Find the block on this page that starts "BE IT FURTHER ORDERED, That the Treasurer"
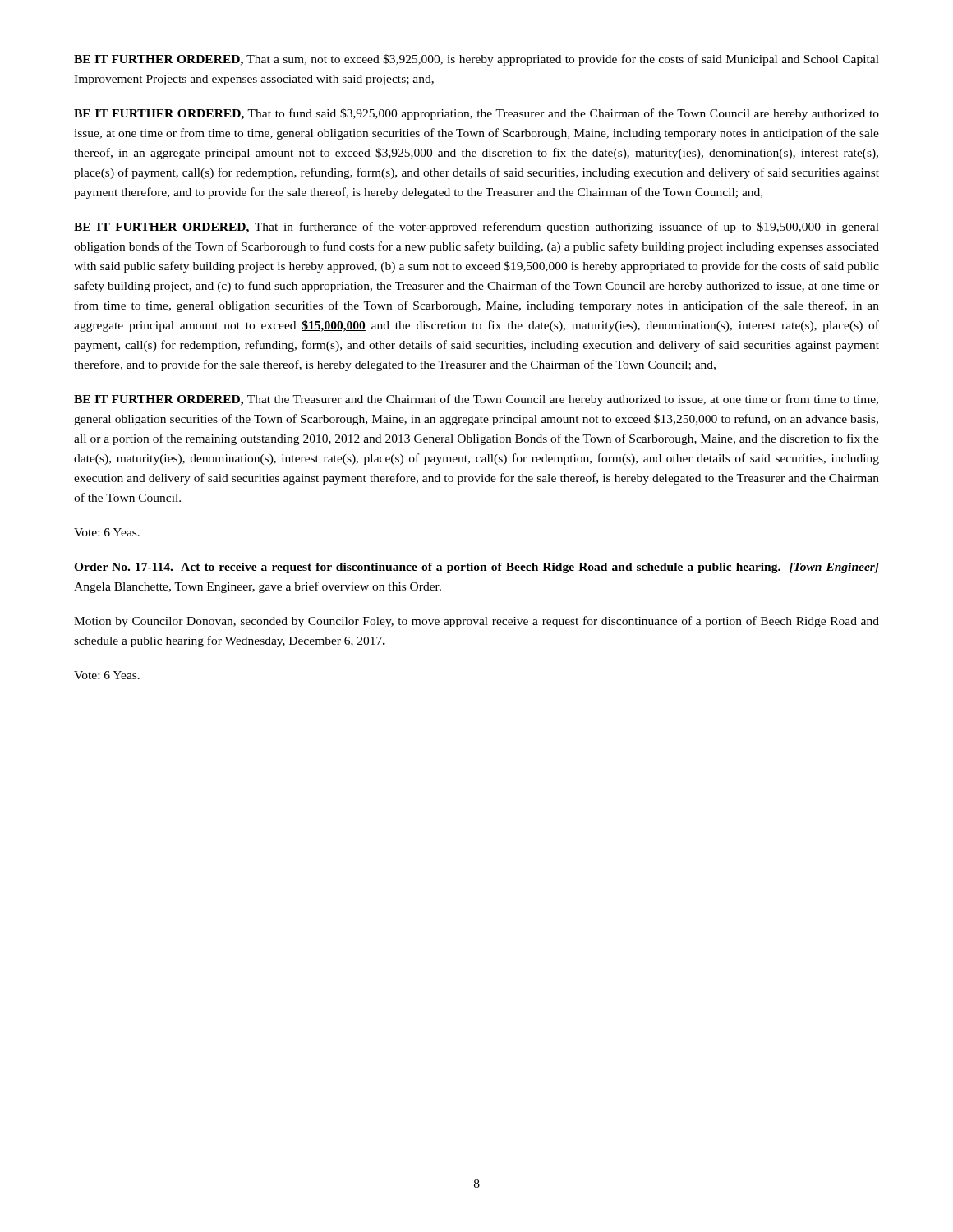This screenshot has height=1232, width=953. click(x=476, y=448)
